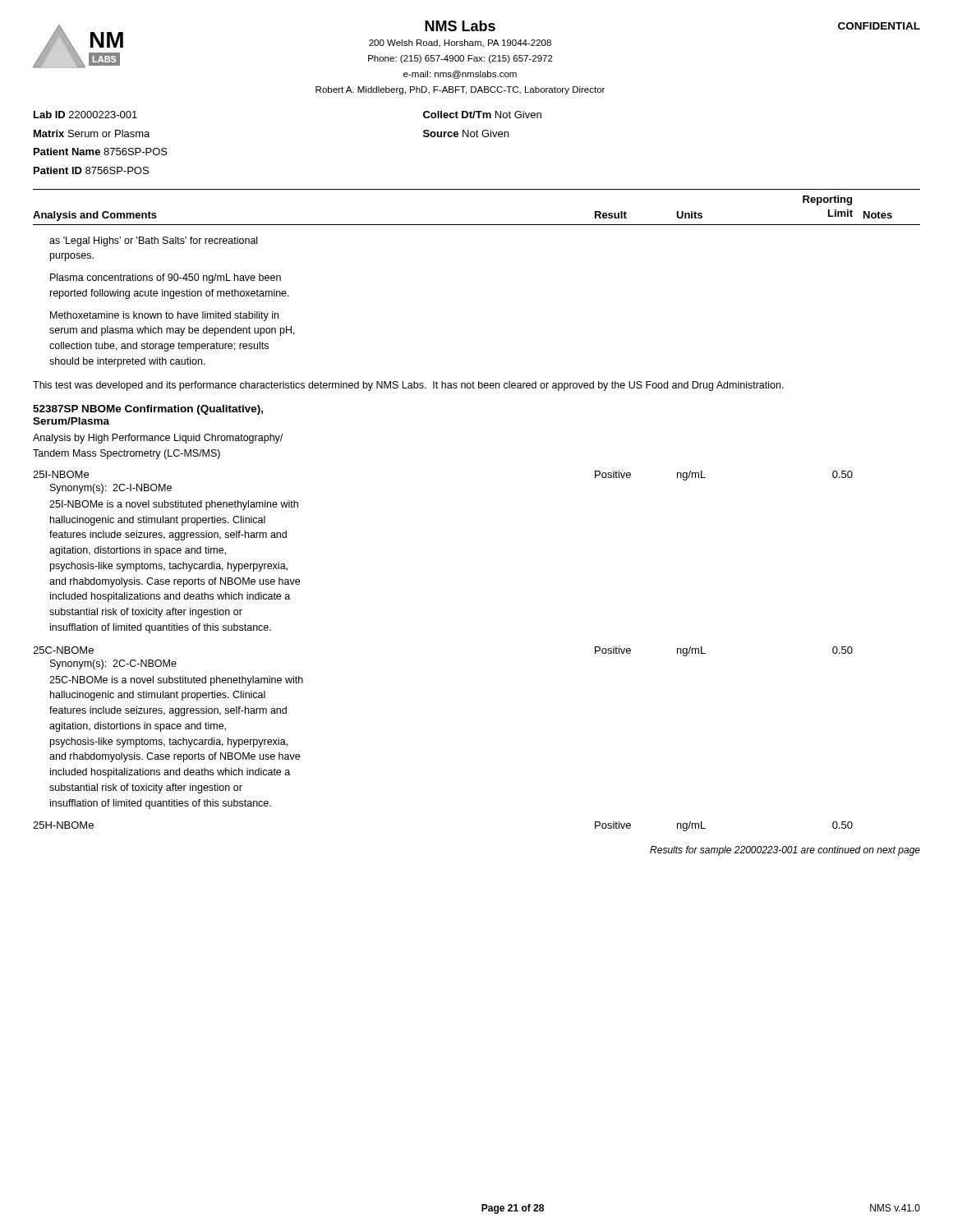
Task: Click on the block starting "25I-NBOMe Positive ng/mL 0.50"
Action: (x=63, y=474)
